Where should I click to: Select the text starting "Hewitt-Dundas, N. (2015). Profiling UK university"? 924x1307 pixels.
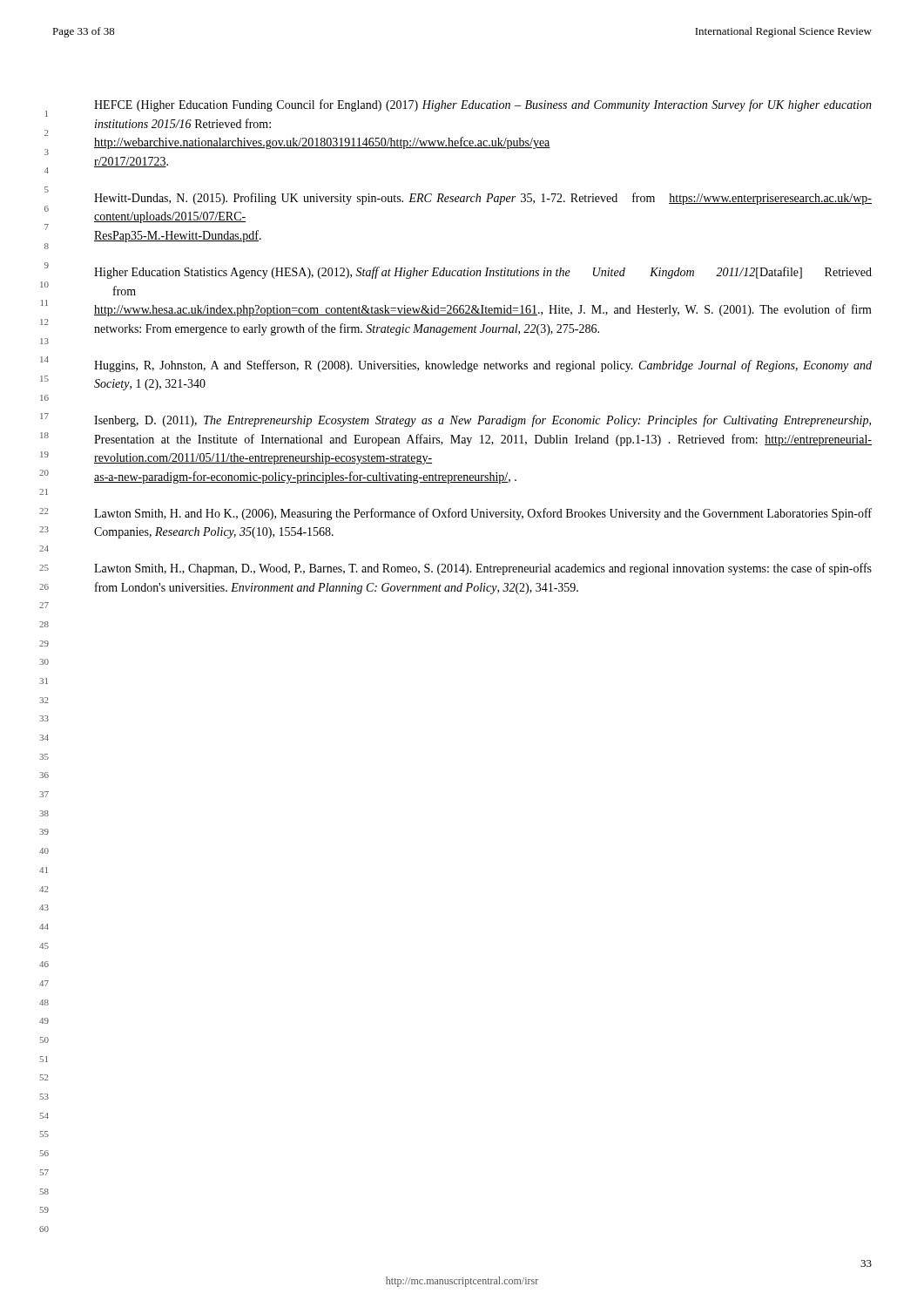[x=483, y=199]
